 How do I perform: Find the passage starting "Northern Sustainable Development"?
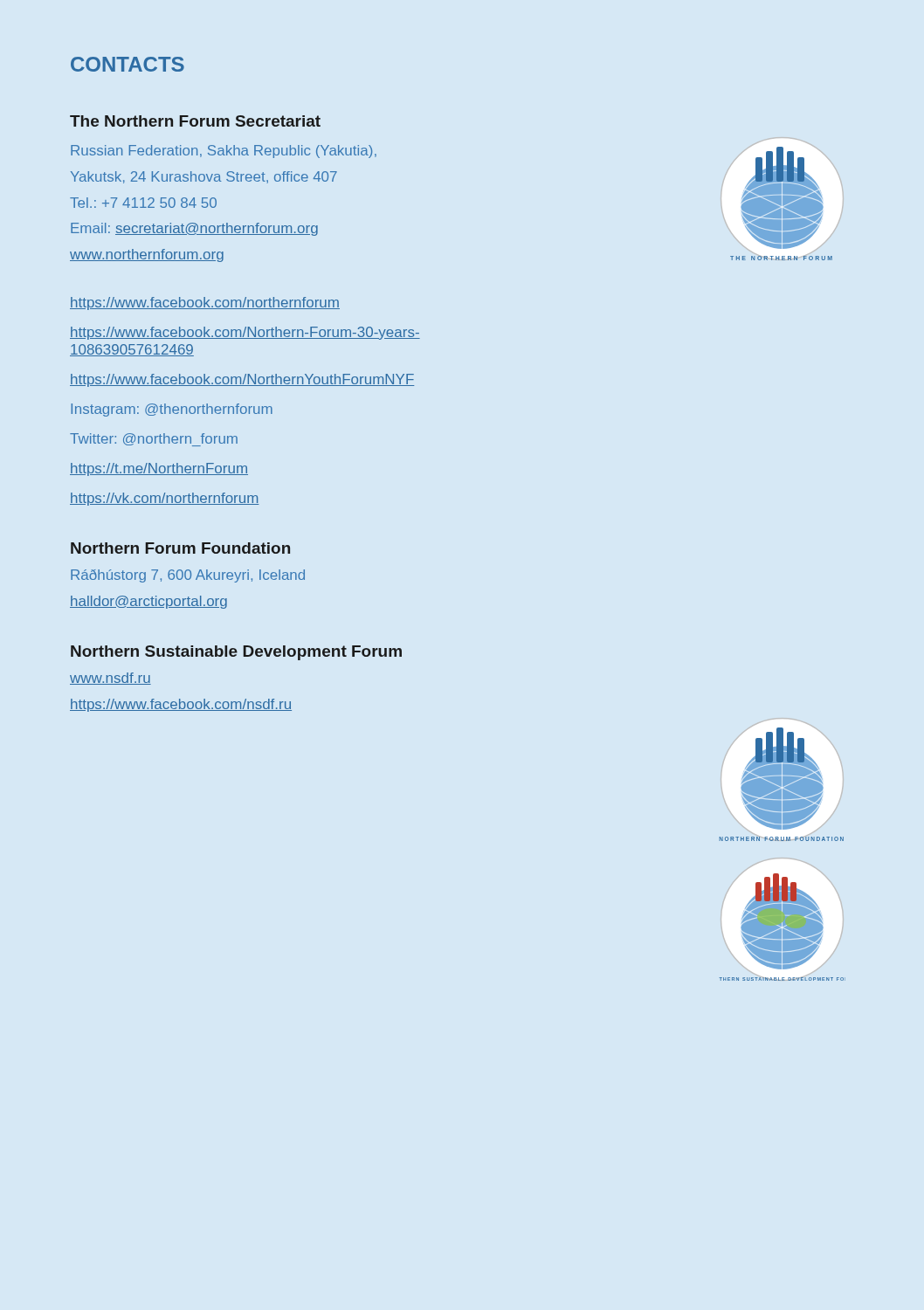coord(236,651)
